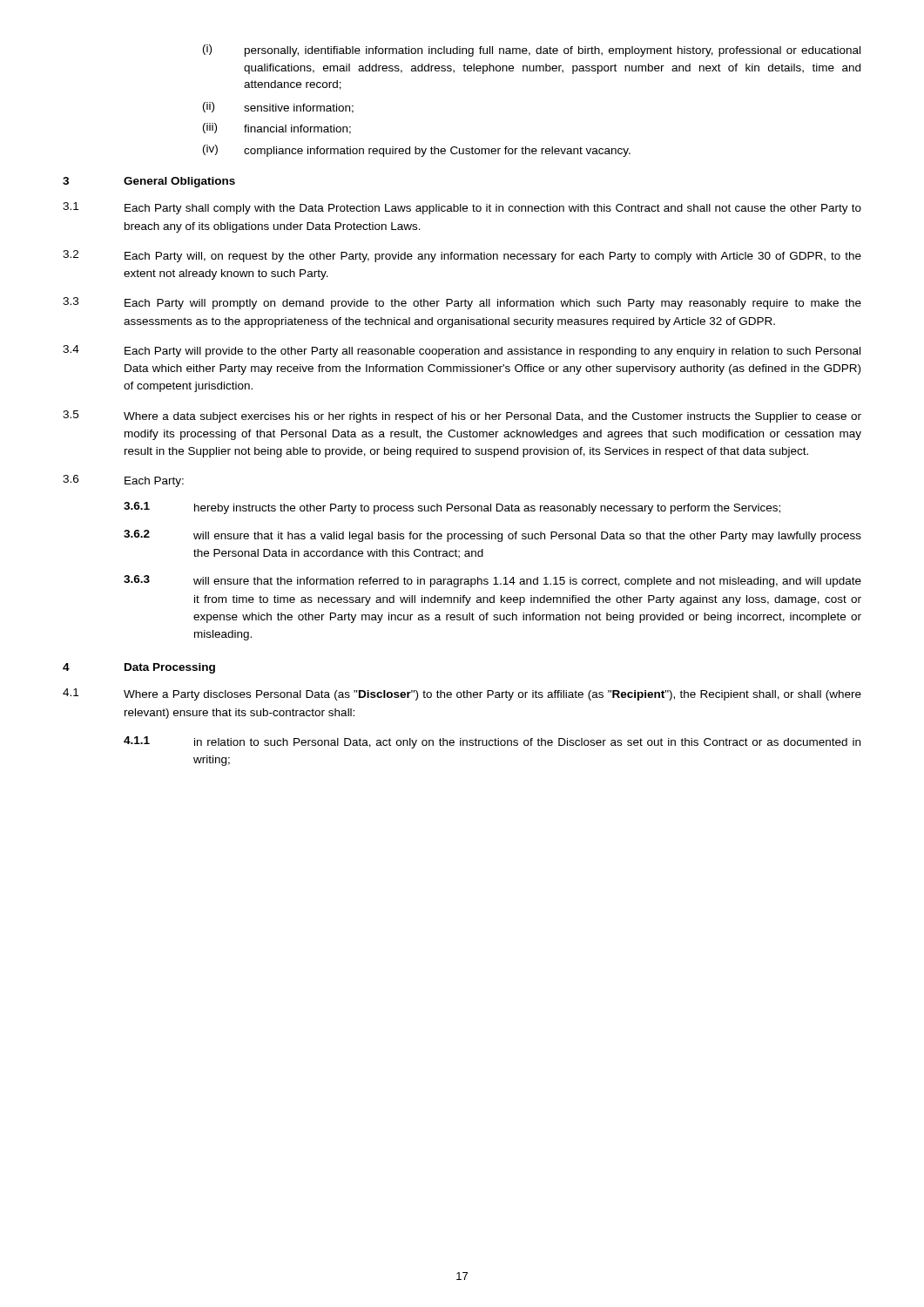Locate the text "3 General Obligations"
The width and height of the screenshot is (924, 1307).
(x=149, y=182)
